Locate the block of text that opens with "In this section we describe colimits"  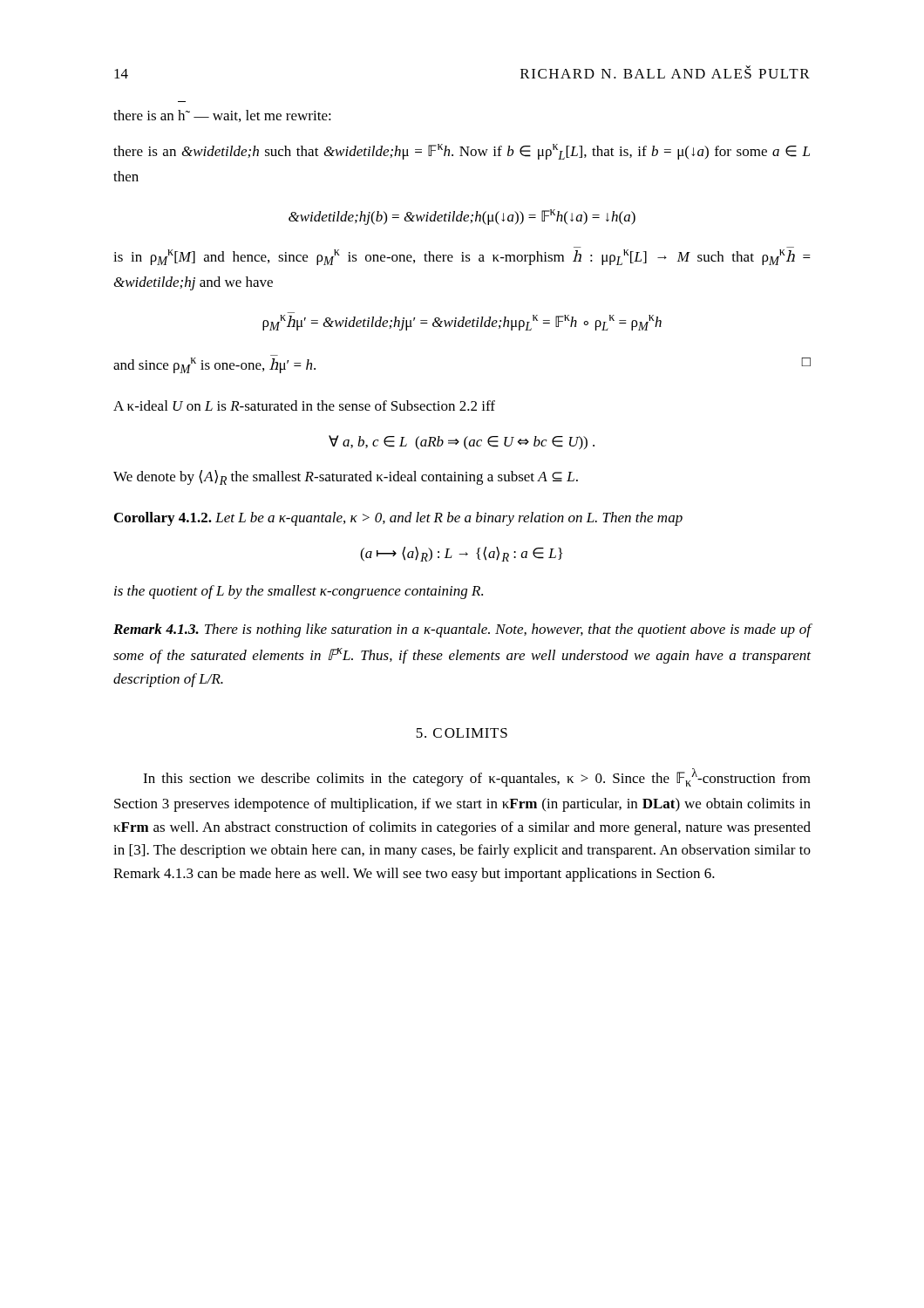point(462,824)
